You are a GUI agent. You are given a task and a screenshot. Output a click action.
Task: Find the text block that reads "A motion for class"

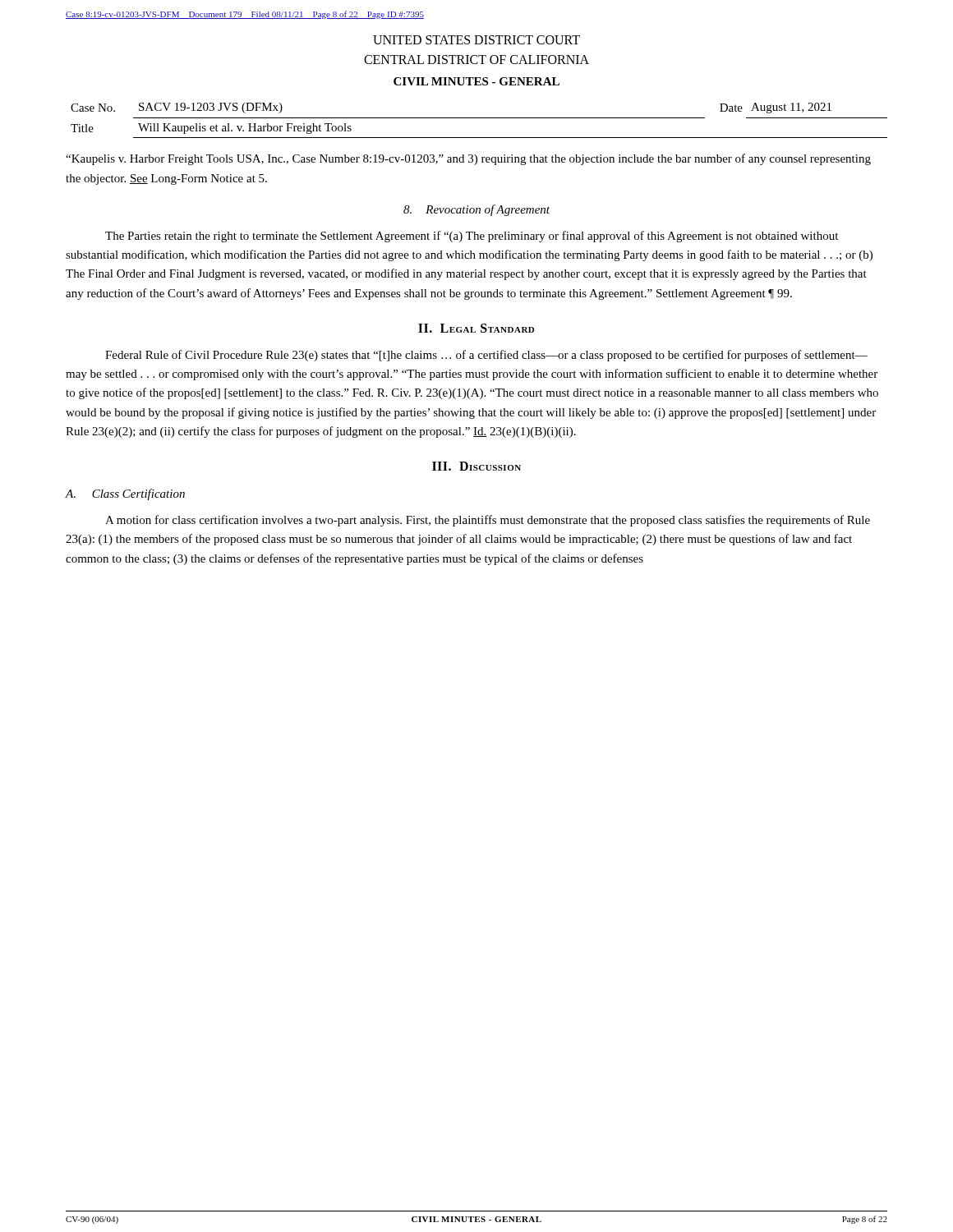(x=468, y=539)
